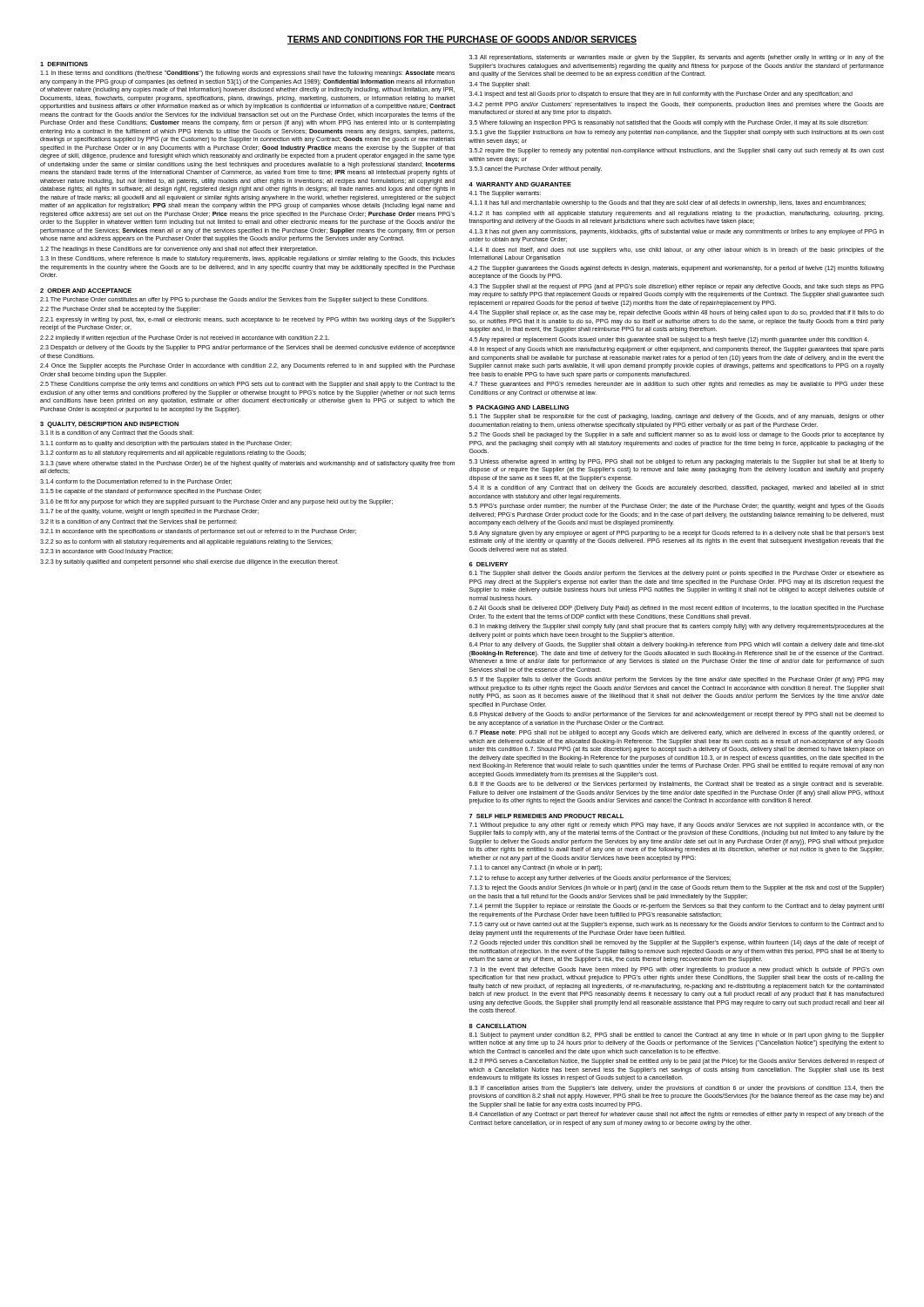The width and height of the screenshot is (924, 1307).
Task: Select the region starting "1 The Supplier warrants: 4.1.1 it has"
Action: [x=676, y=294]
